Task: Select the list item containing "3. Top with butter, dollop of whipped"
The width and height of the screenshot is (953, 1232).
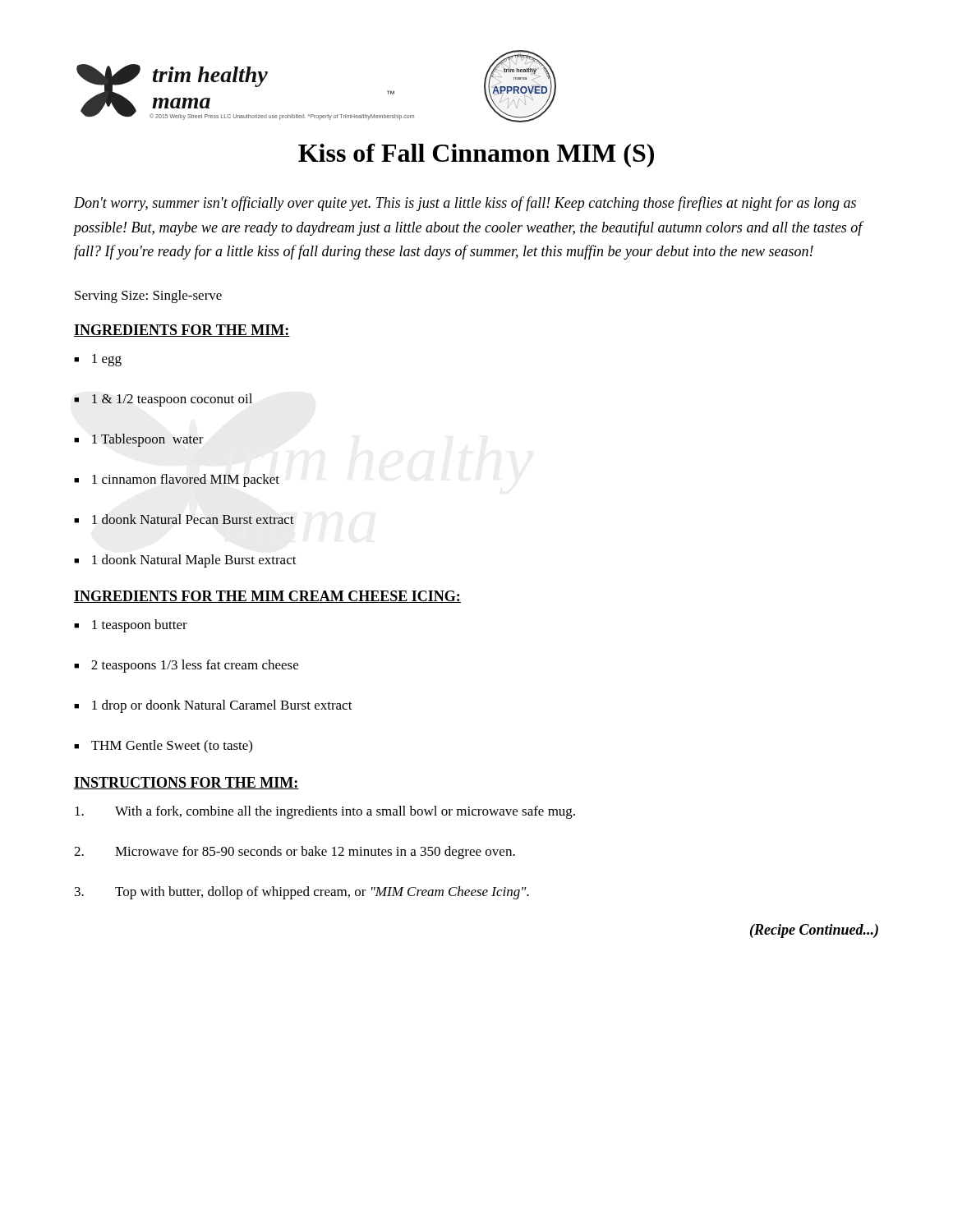Action: click(x=476, y=892)
